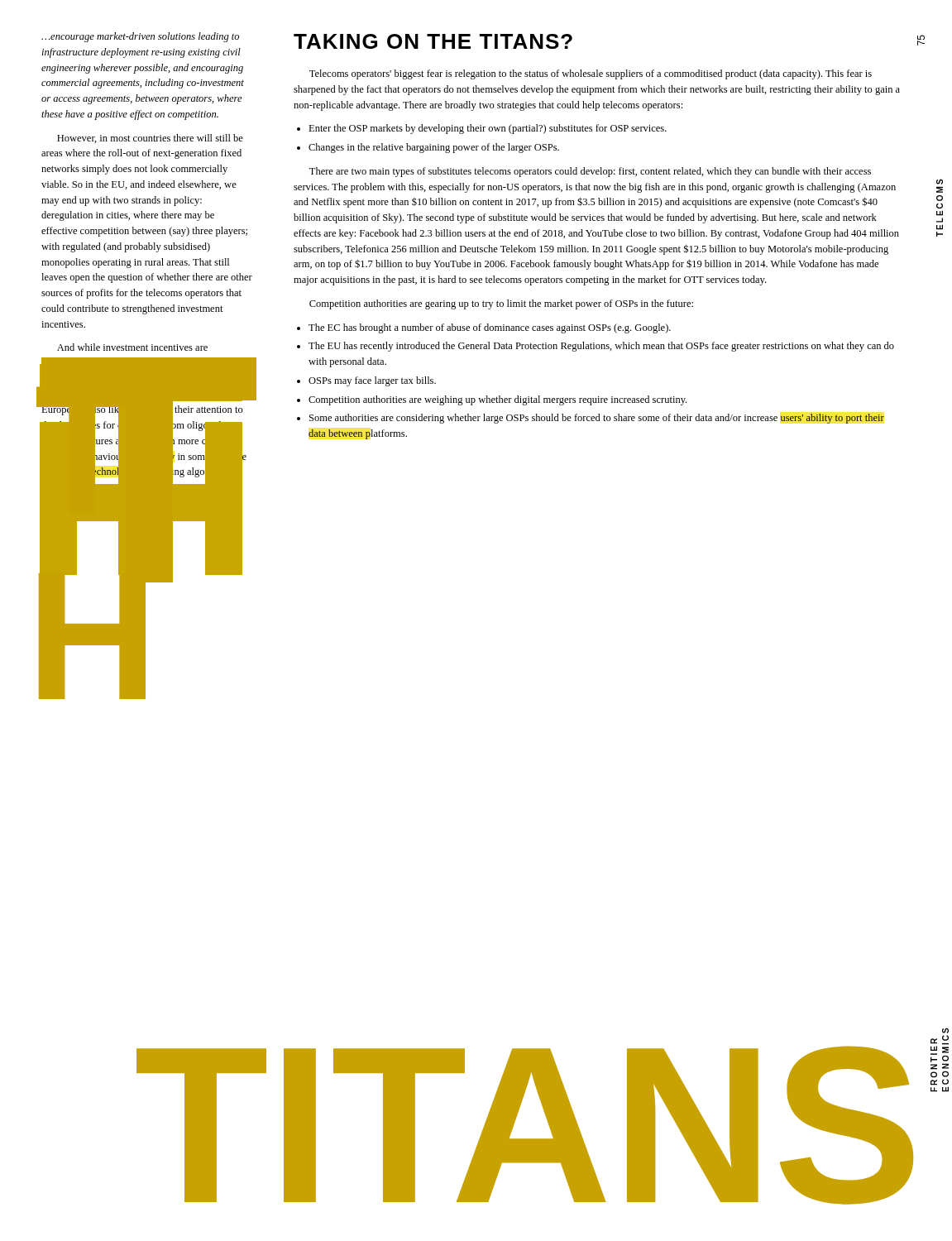Select the list item that says "Competition authorities are weighing"
The height and width of the screenshot is (1241, 952).
tap(498, 399)
